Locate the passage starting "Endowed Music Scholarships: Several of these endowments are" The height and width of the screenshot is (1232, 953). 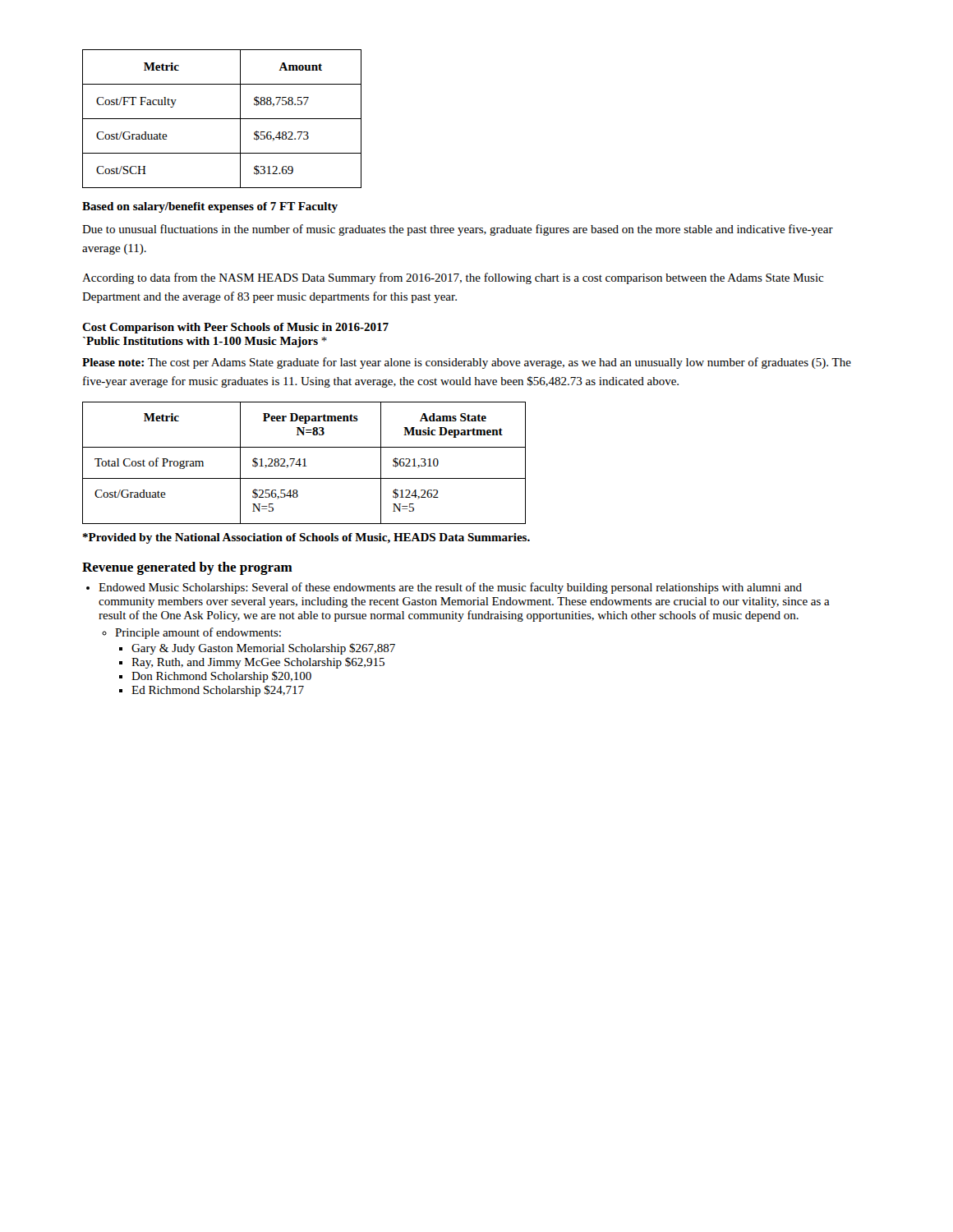[x=450, y=588]
